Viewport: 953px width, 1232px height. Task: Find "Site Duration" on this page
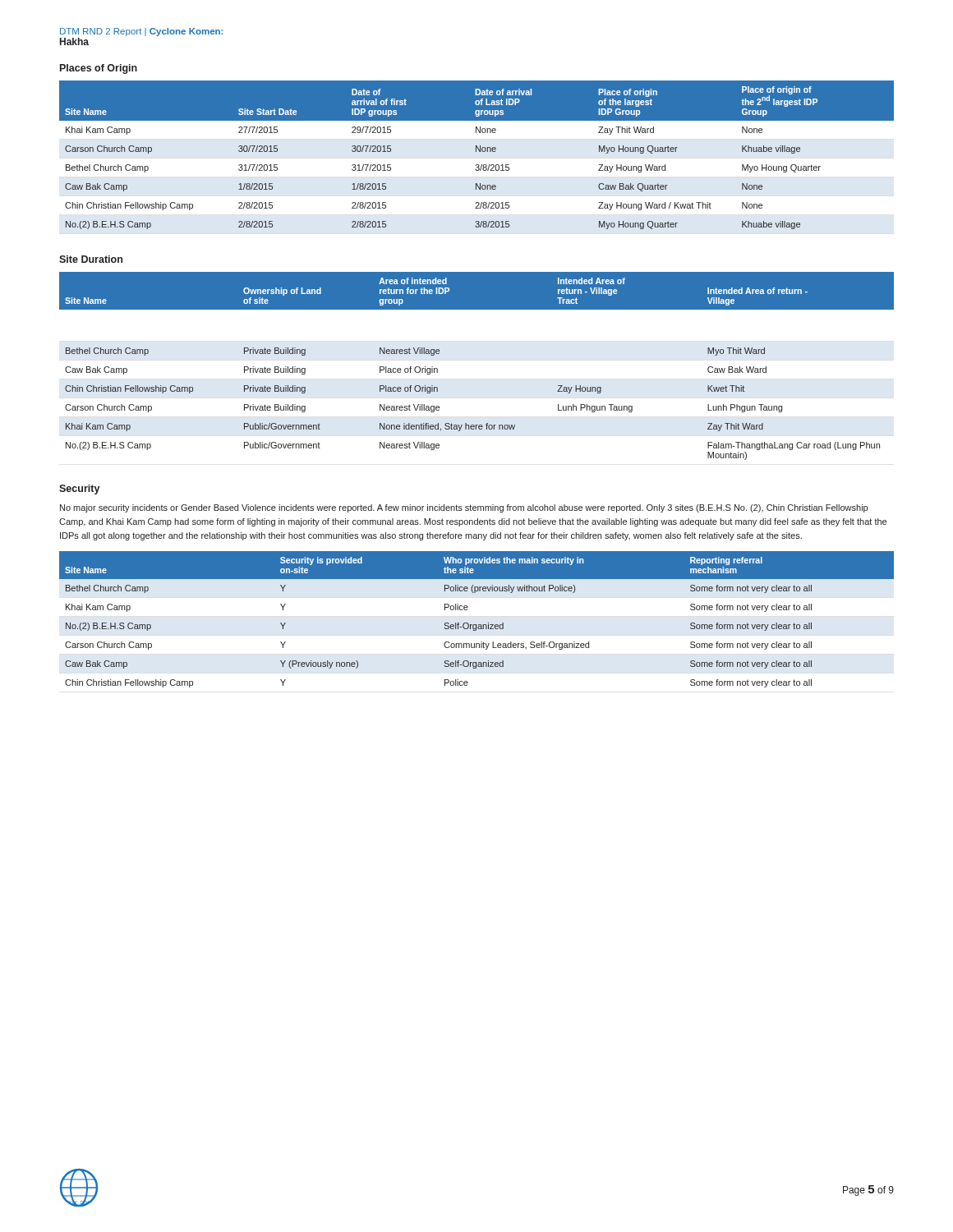tap(91, 259)
